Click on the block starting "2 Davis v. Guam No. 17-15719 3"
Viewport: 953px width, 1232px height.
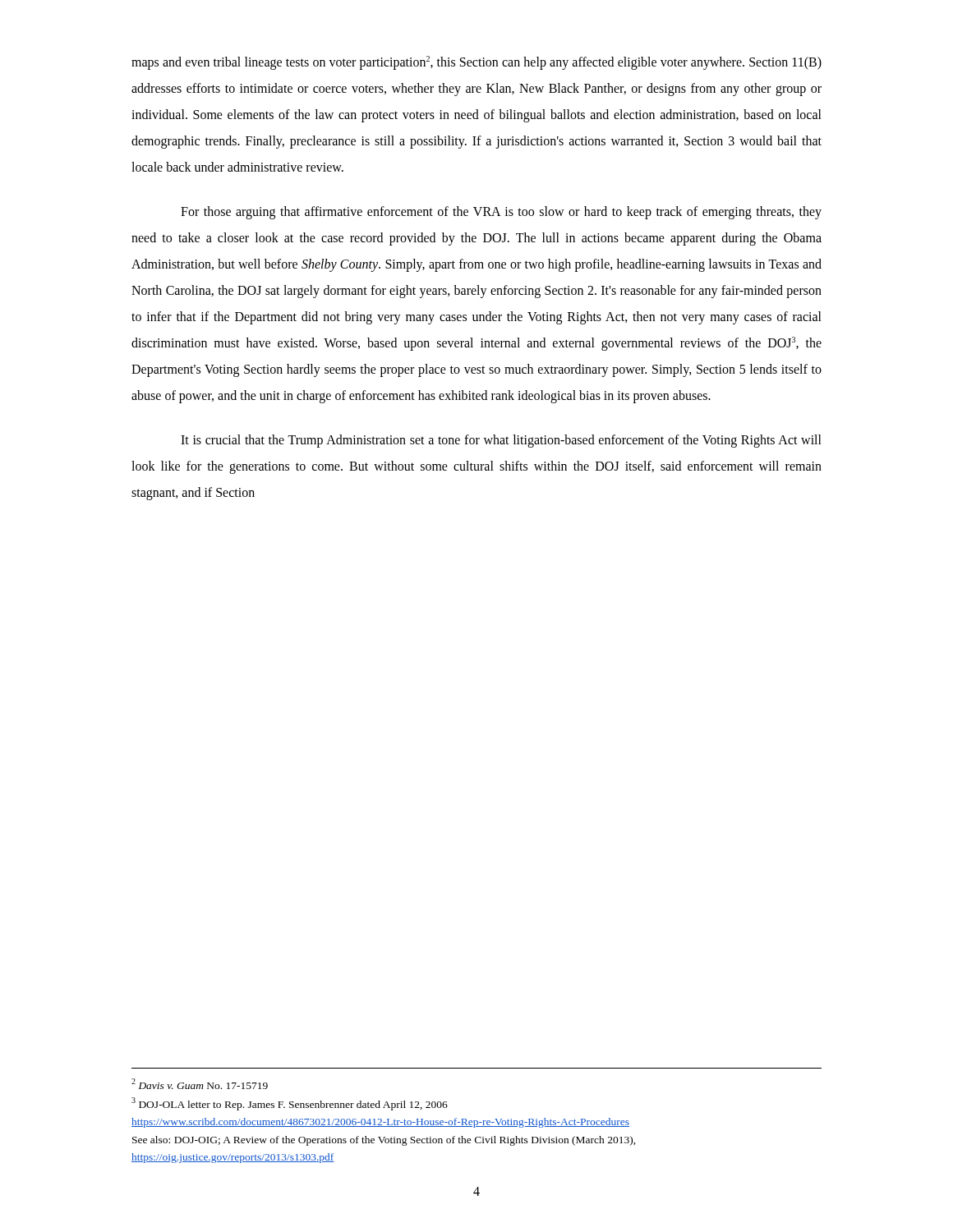pos(476,1121)
